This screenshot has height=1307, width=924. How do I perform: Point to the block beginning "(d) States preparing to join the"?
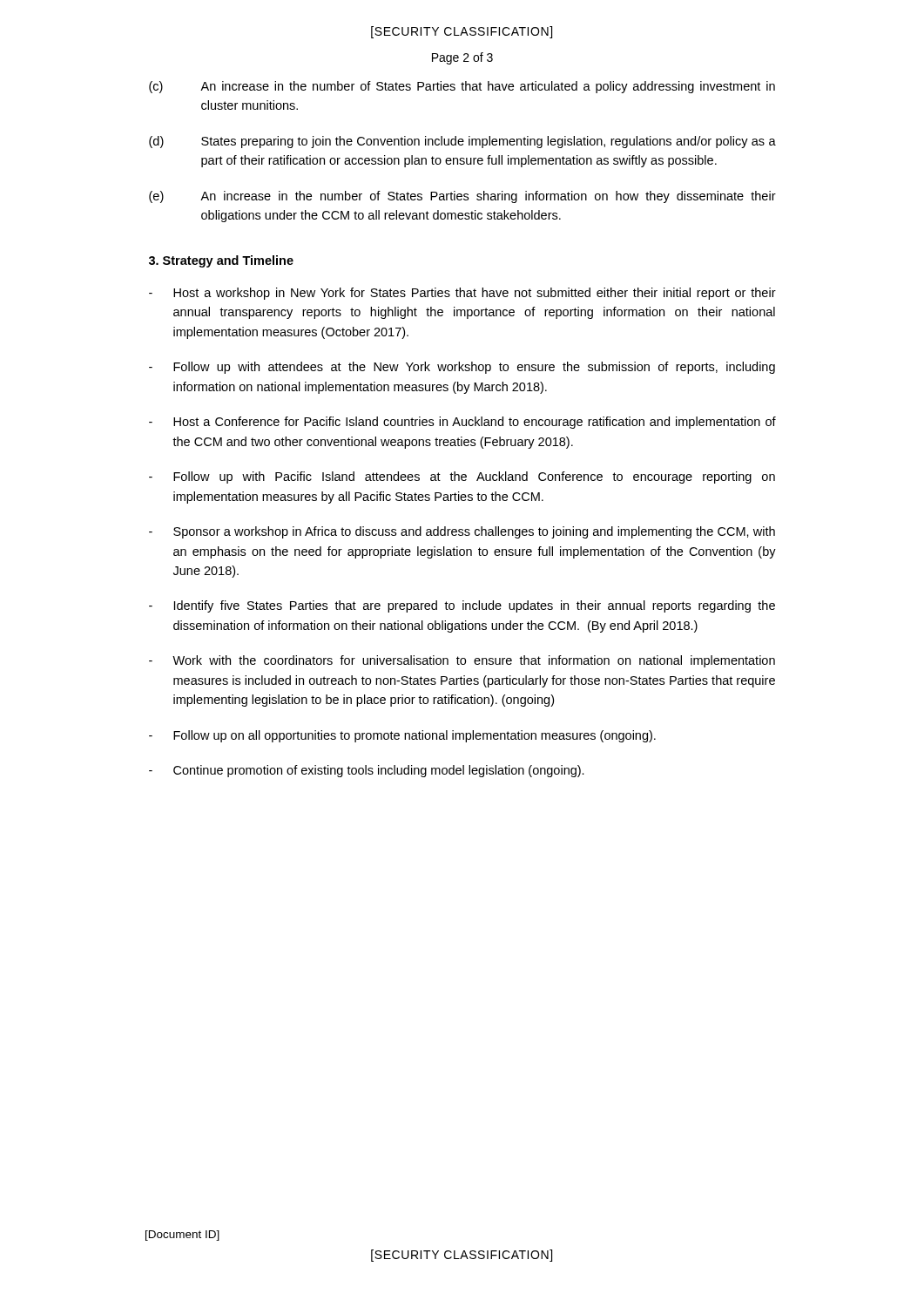[462, 151]
